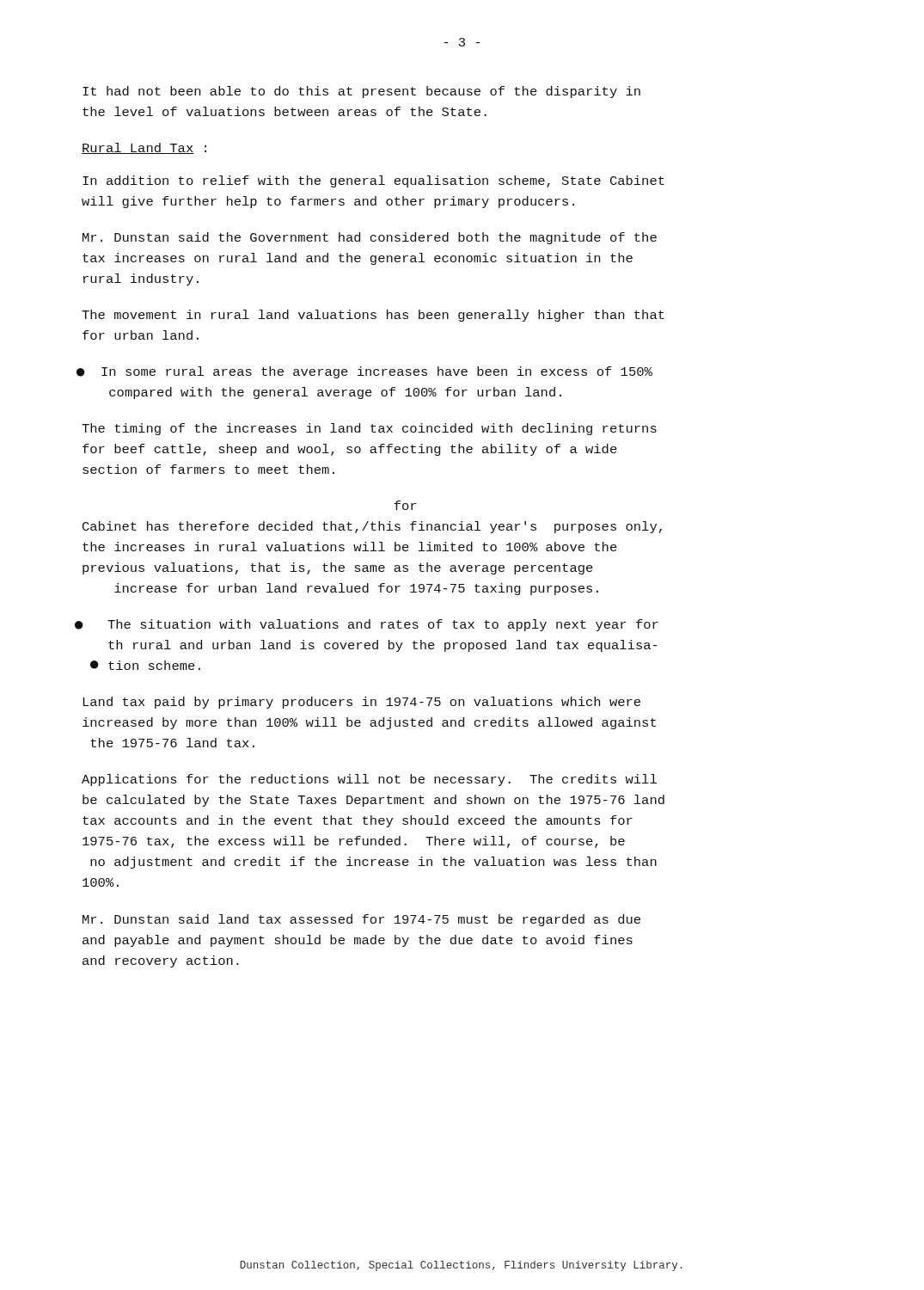
Task: Locate the text block with the text "Mr. Dunstan said the Government had considered both"
Action: click(x=370, y=259)
